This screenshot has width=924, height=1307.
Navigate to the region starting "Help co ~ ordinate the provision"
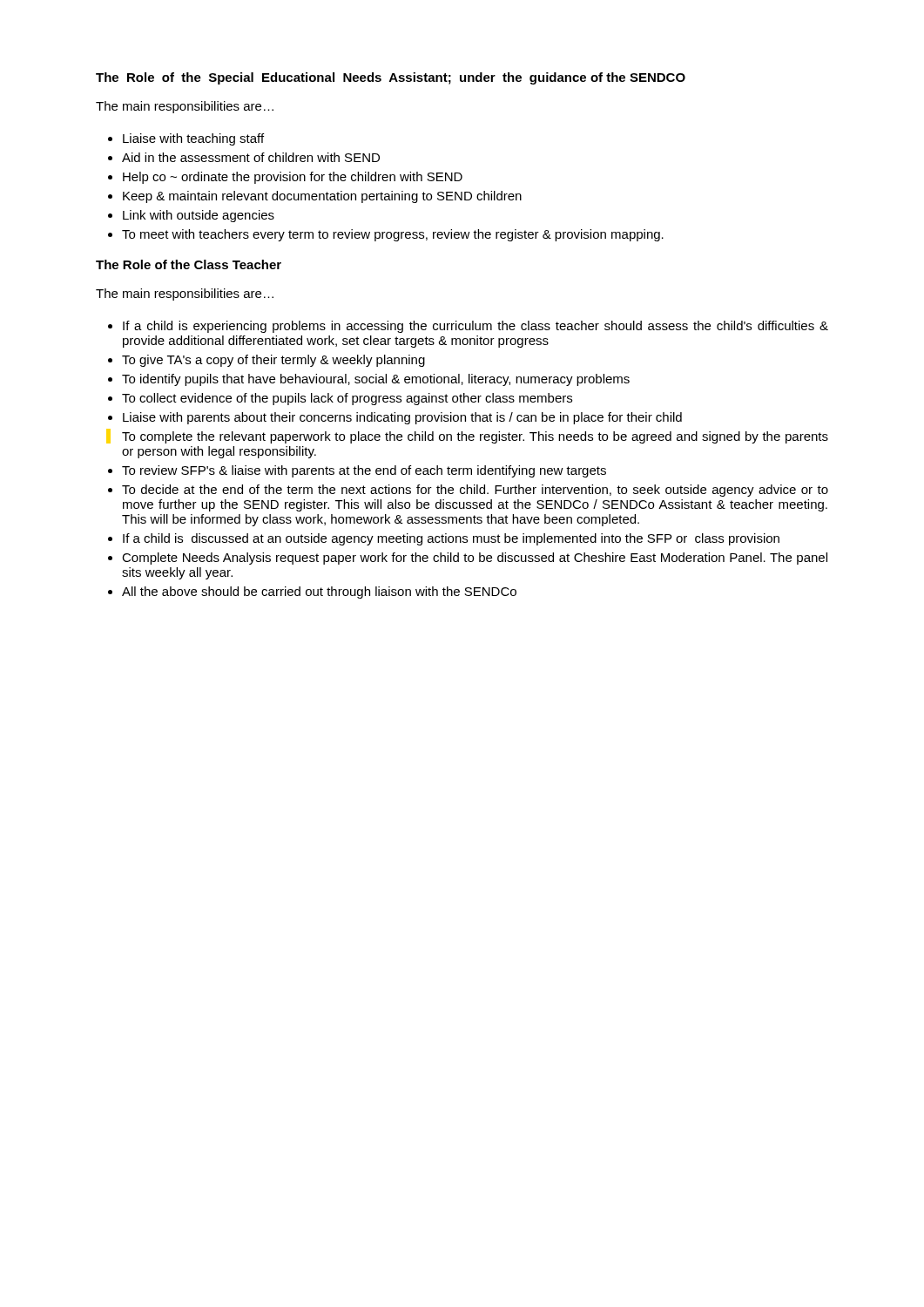click(292, 176)
